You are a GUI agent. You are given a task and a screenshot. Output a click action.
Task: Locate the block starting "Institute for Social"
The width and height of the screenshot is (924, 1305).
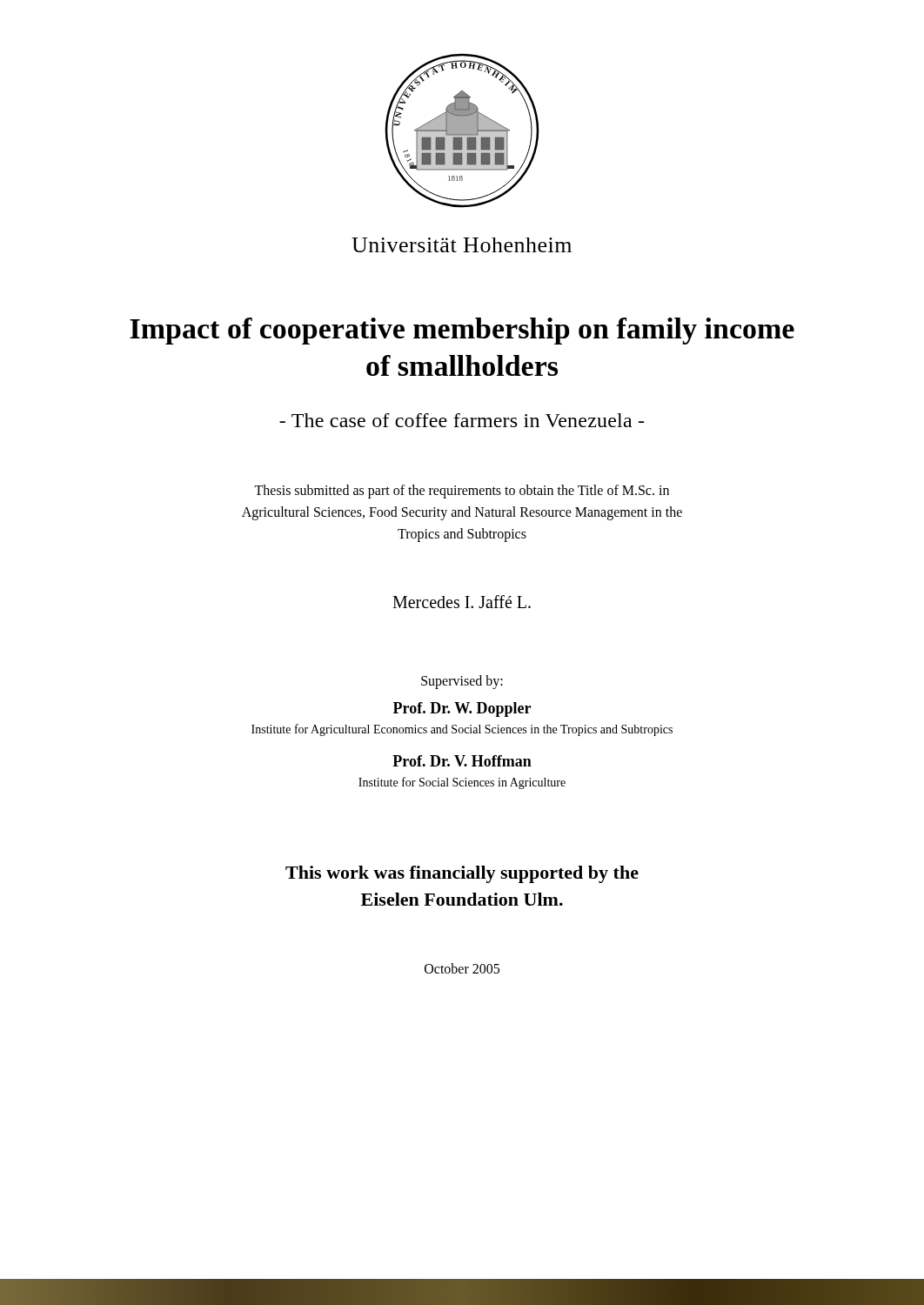pyautogui.click(x=462, y=783)
